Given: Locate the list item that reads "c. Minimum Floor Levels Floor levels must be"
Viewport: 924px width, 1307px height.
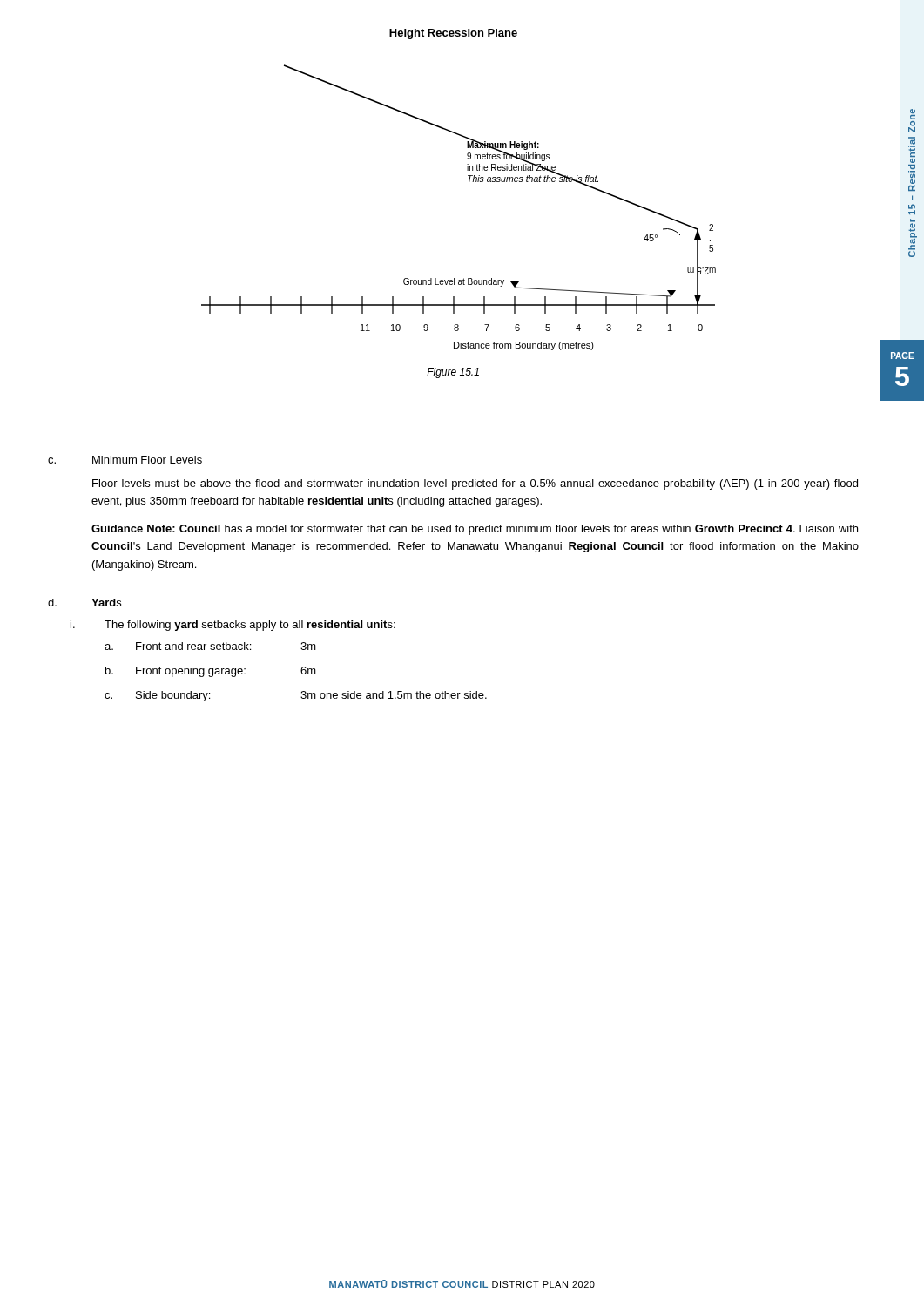Looking at the screenshot, I should tap(453, 518).
